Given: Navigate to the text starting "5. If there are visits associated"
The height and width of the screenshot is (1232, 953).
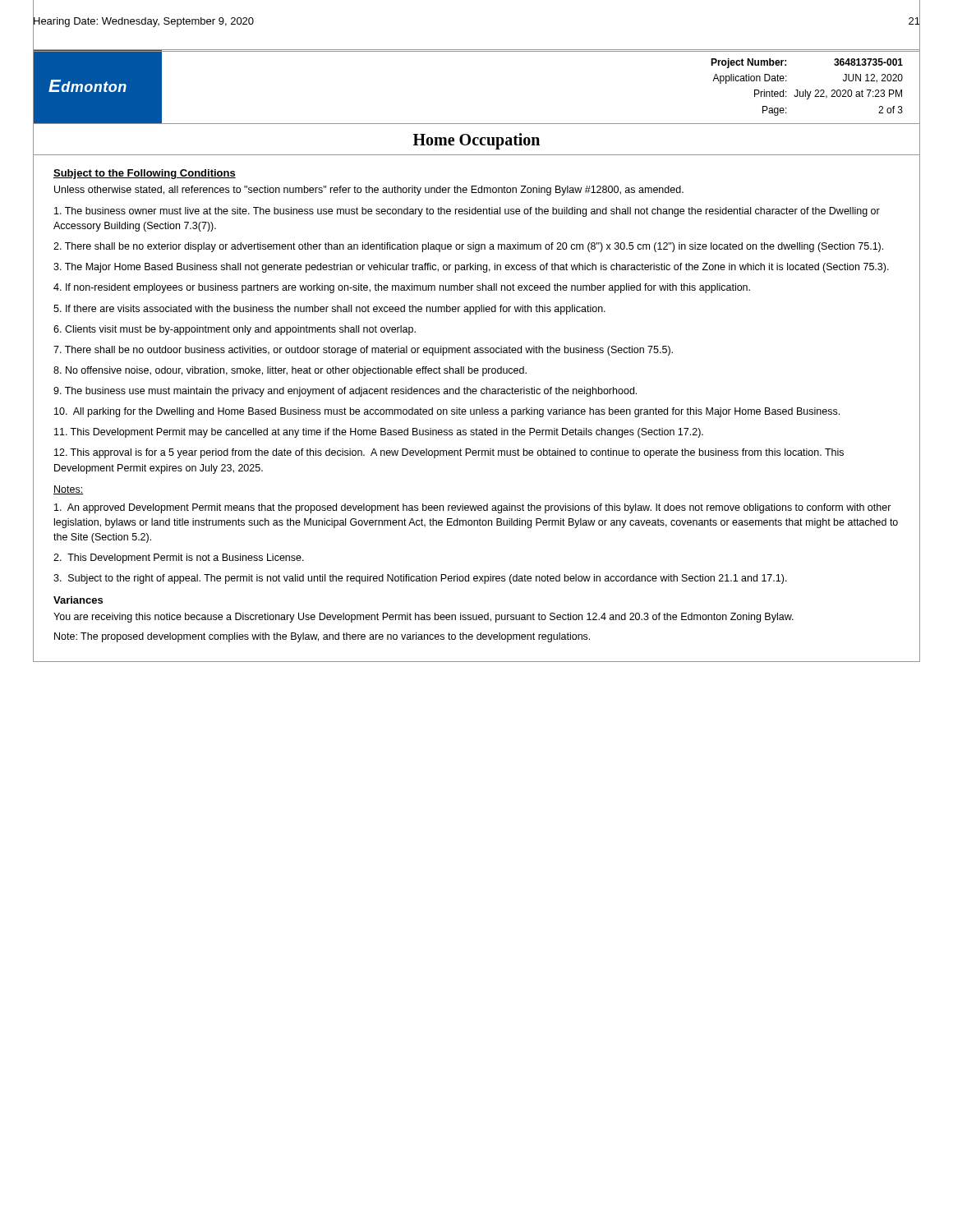Looking at the screenshot, I should (330, 308).
